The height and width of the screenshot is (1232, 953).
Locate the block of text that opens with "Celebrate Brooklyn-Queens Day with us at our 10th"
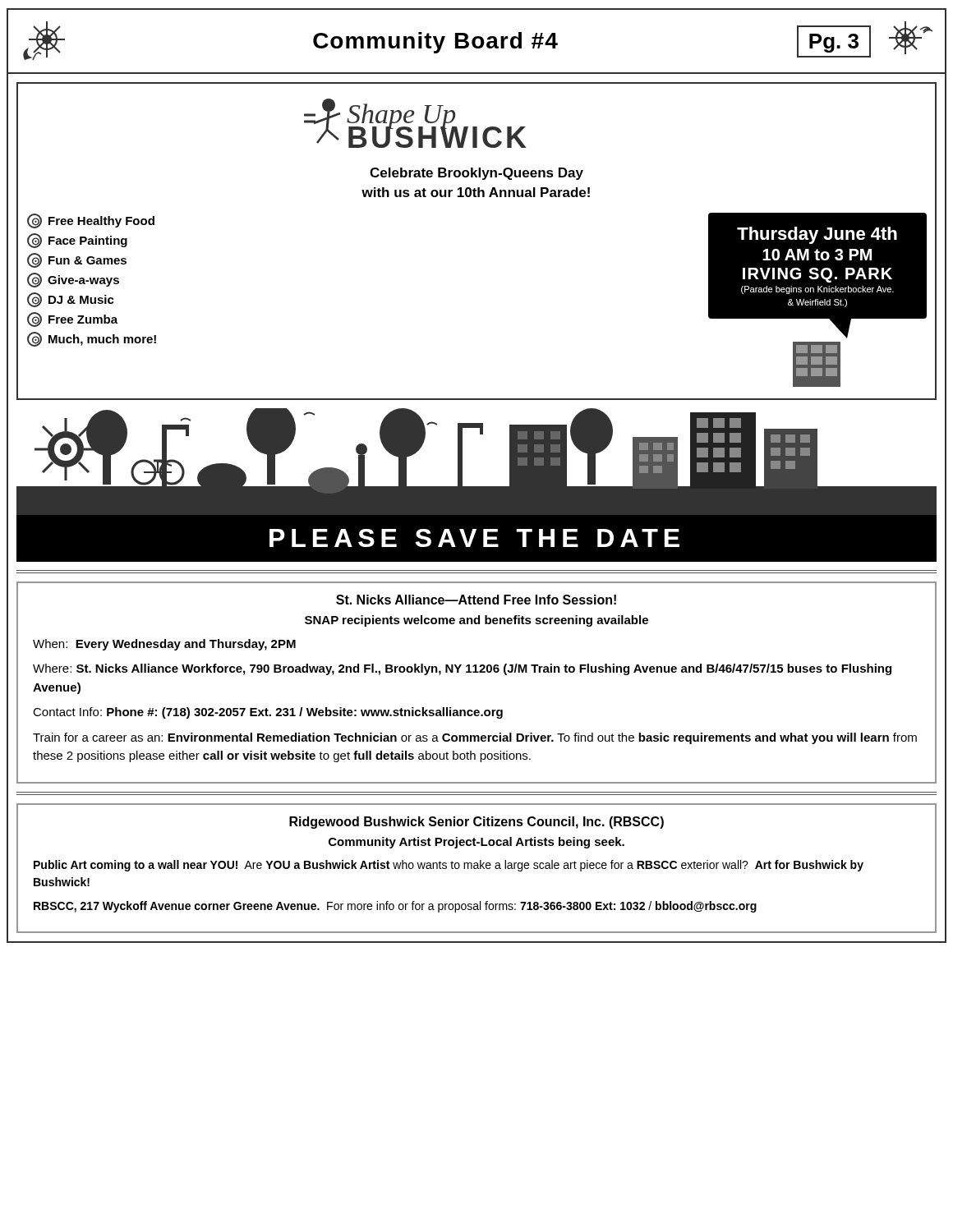tap(476, 183)
